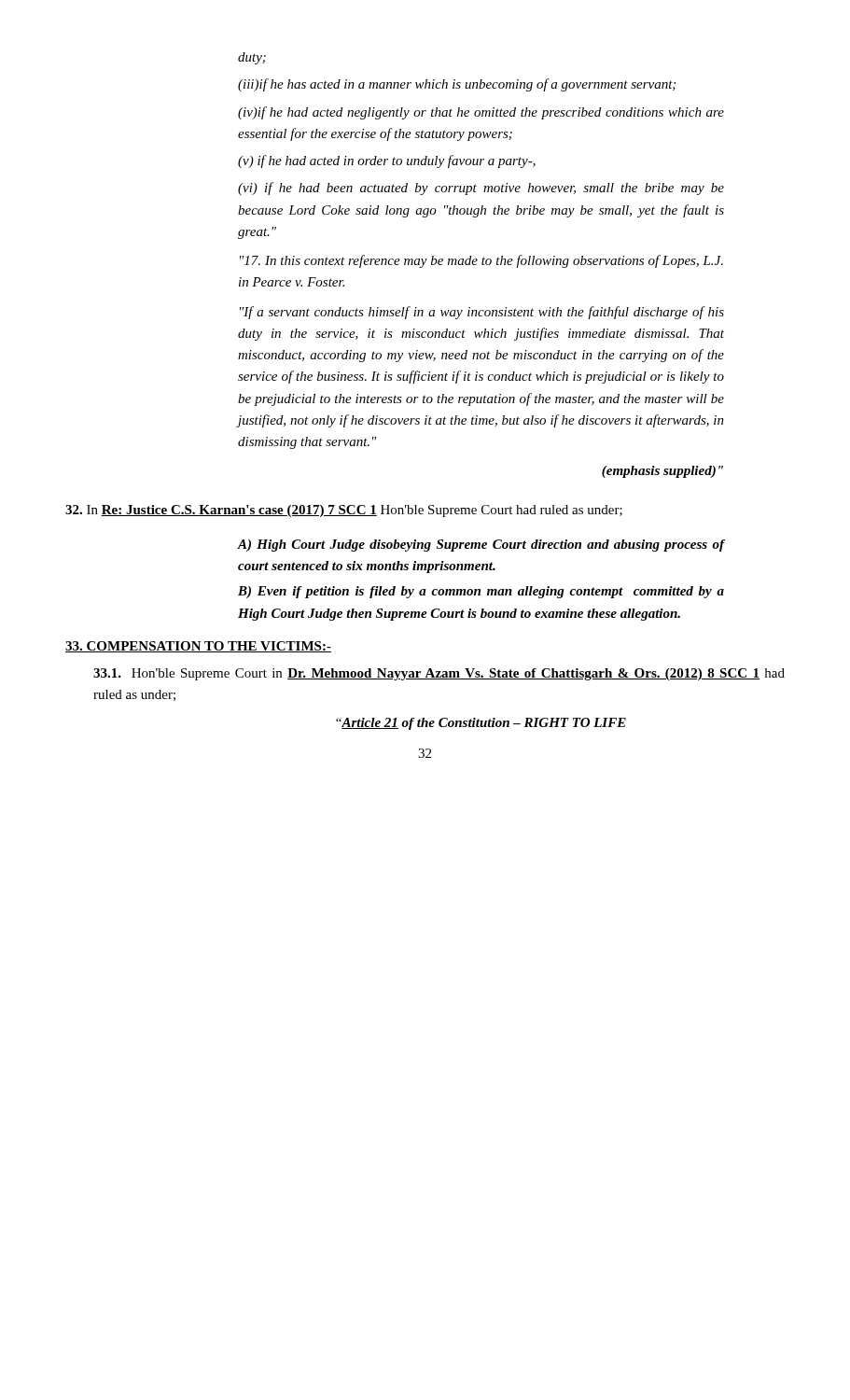Locate the text block that reads ""17. In this context"
850x1400 pixels.
tap(481, 272)
